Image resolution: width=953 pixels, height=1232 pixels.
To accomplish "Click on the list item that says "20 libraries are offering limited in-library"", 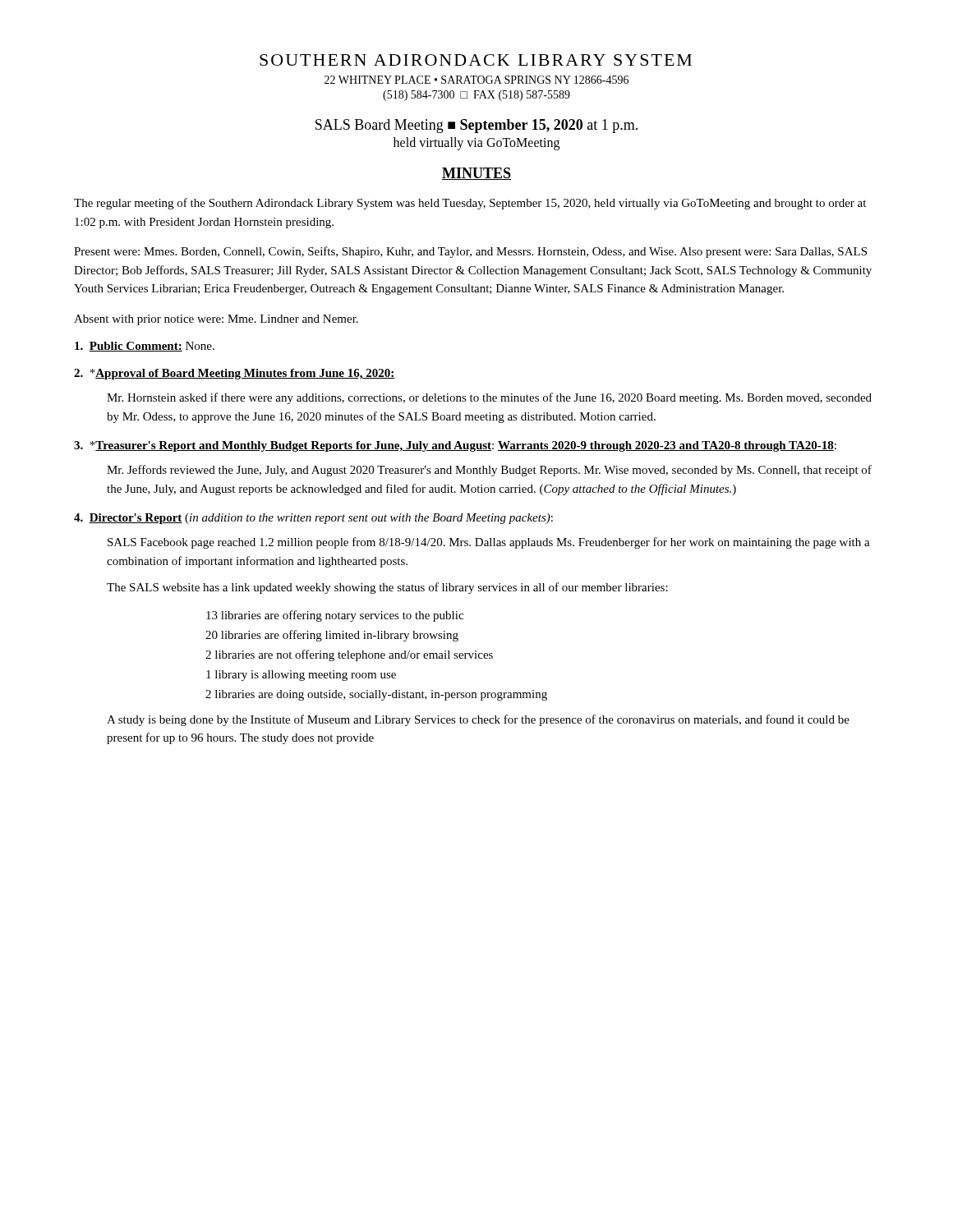I will pyautogui.click(x=332, y=634).
